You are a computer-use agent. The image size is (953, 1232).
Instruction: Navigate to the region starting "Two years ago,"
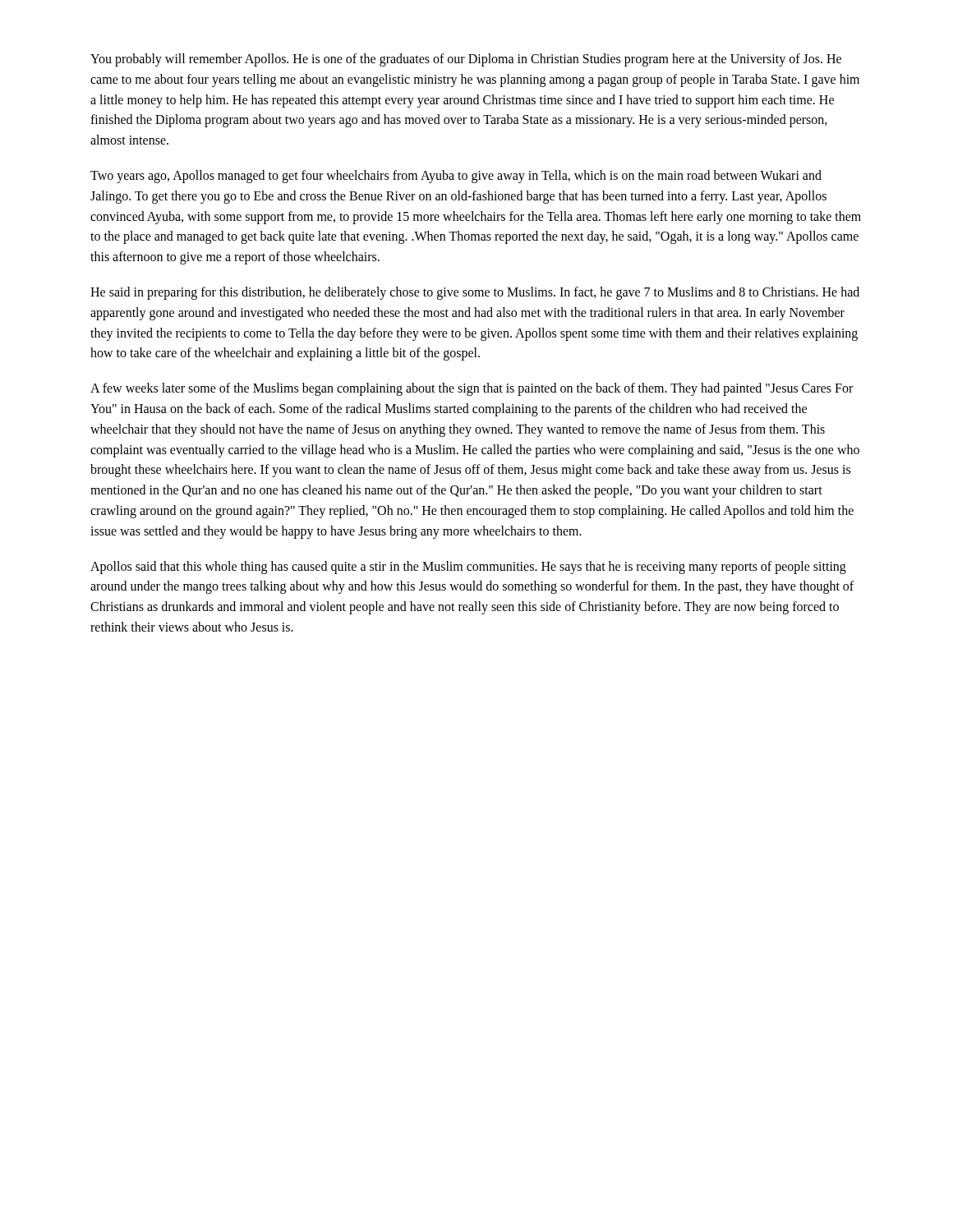pyautogui.click(x=476, y=216)
